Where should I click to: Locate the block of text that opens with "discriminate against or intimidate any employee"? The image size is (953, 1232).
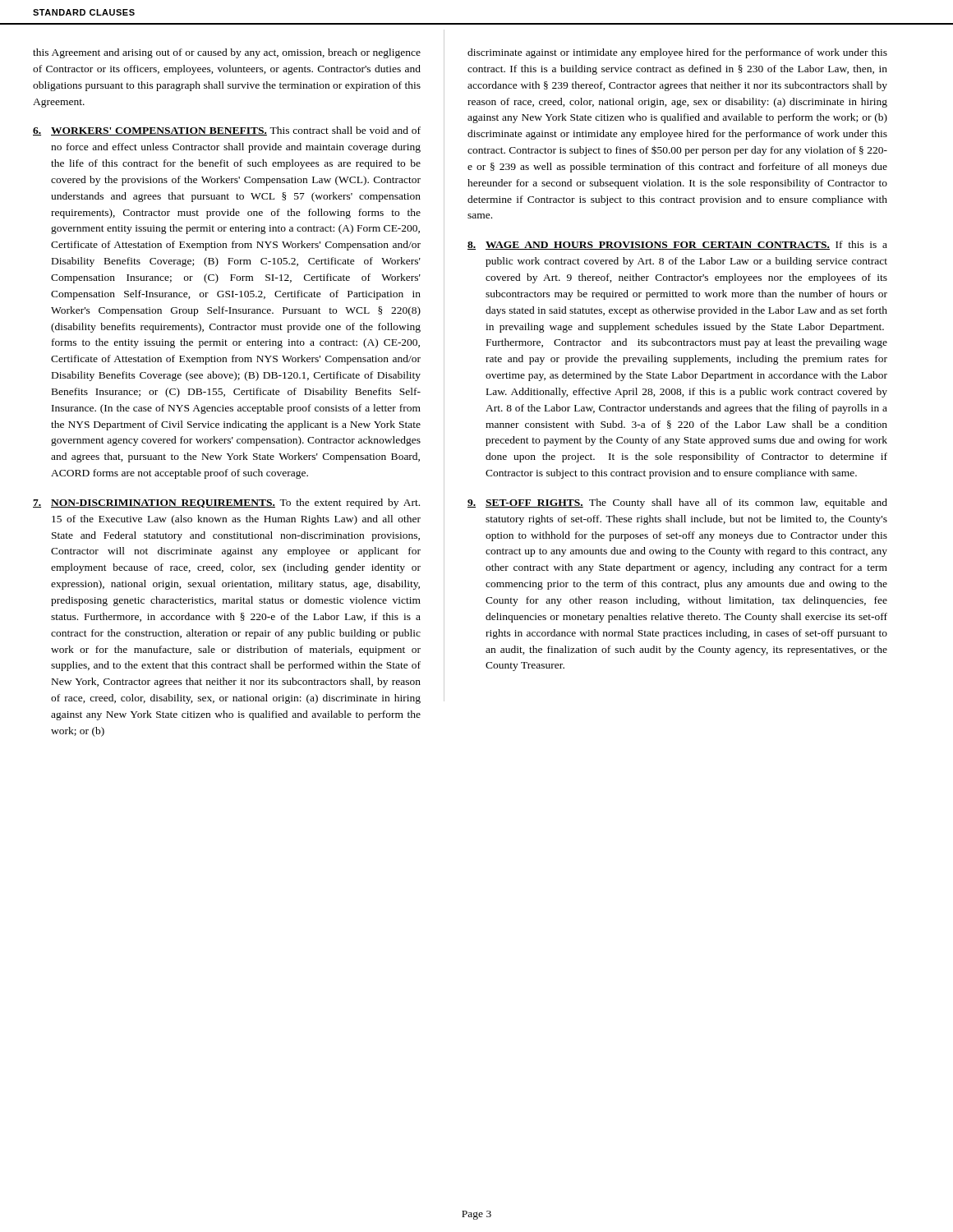[677, 134]
